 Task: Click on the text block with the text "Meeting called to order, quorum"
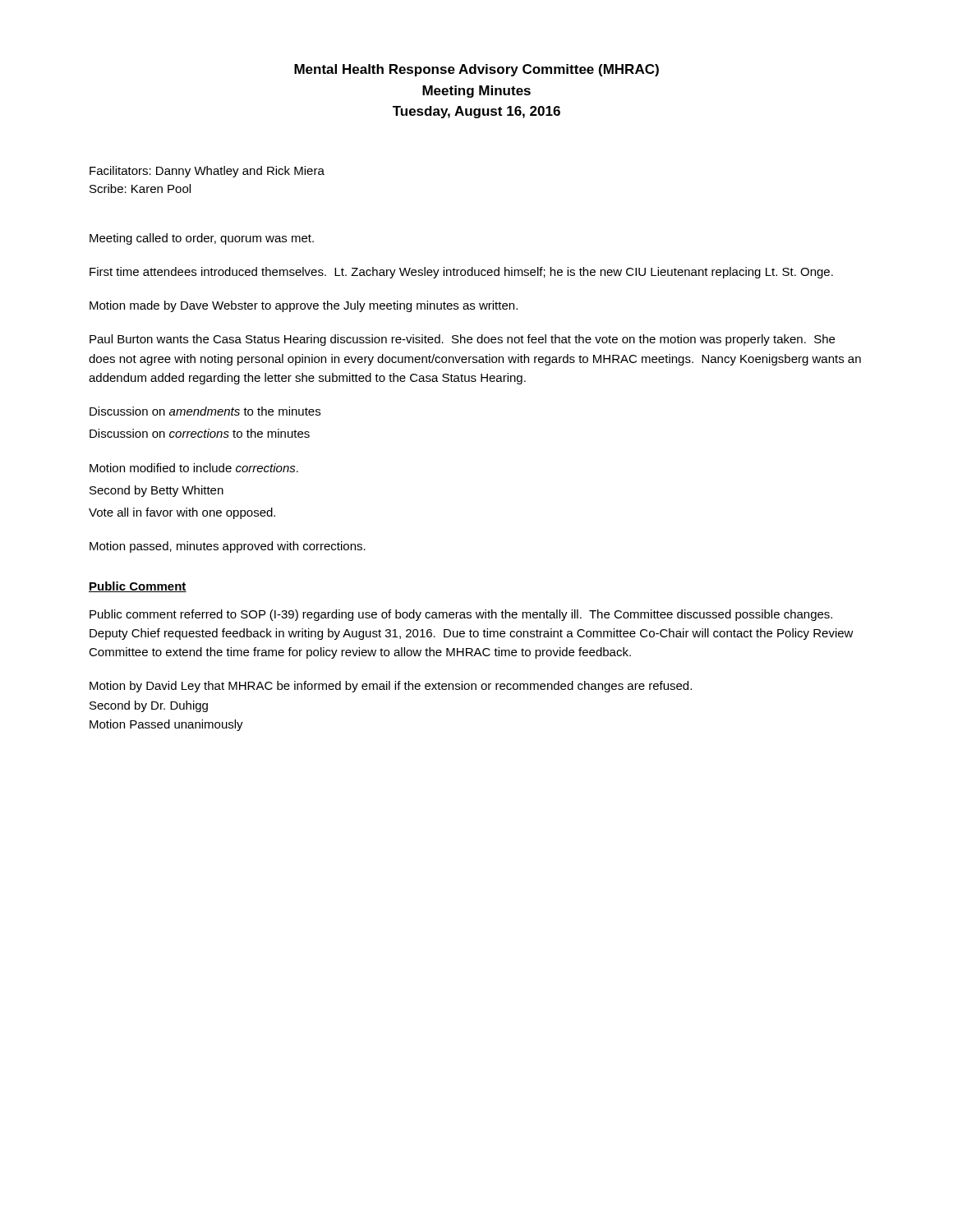[202, 237]
